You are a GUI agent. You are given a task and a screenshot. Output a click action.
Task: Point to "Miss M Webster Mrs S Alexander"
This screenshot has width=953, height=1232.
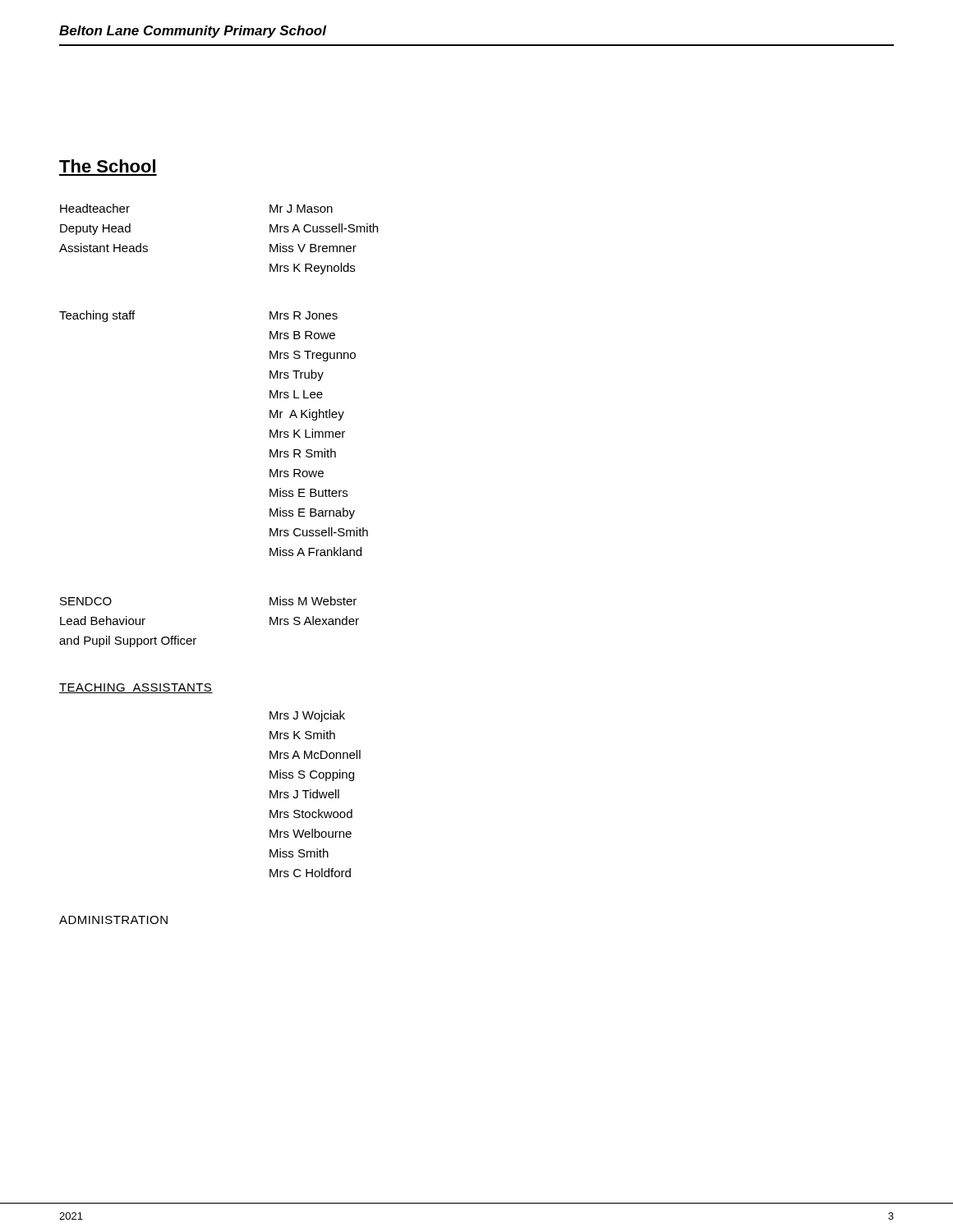click(x=314, y=611)
